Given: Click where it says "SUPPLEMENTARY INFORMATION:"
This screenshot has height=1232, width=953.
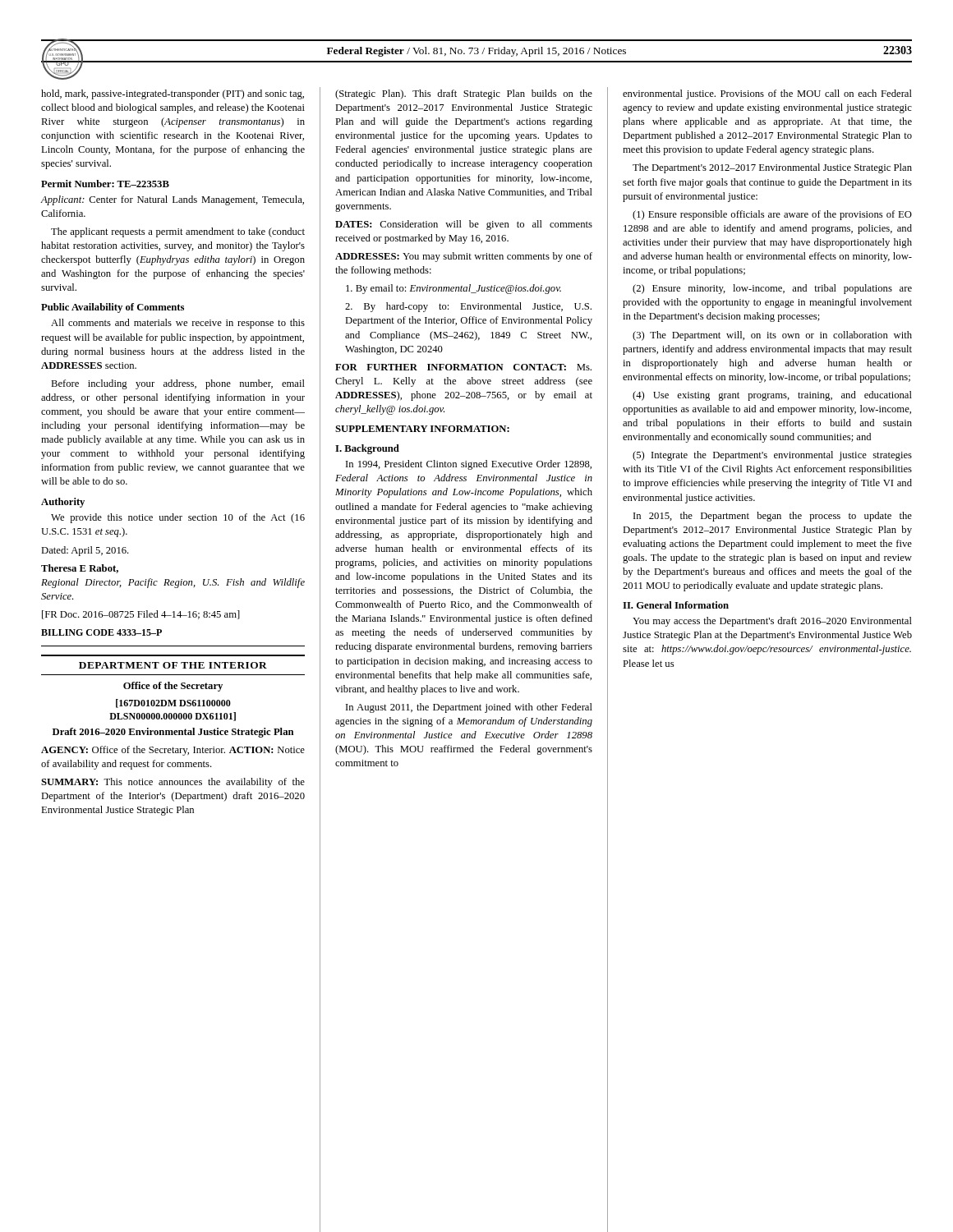Looking at the screenshot, I should (x=464, y=429).
